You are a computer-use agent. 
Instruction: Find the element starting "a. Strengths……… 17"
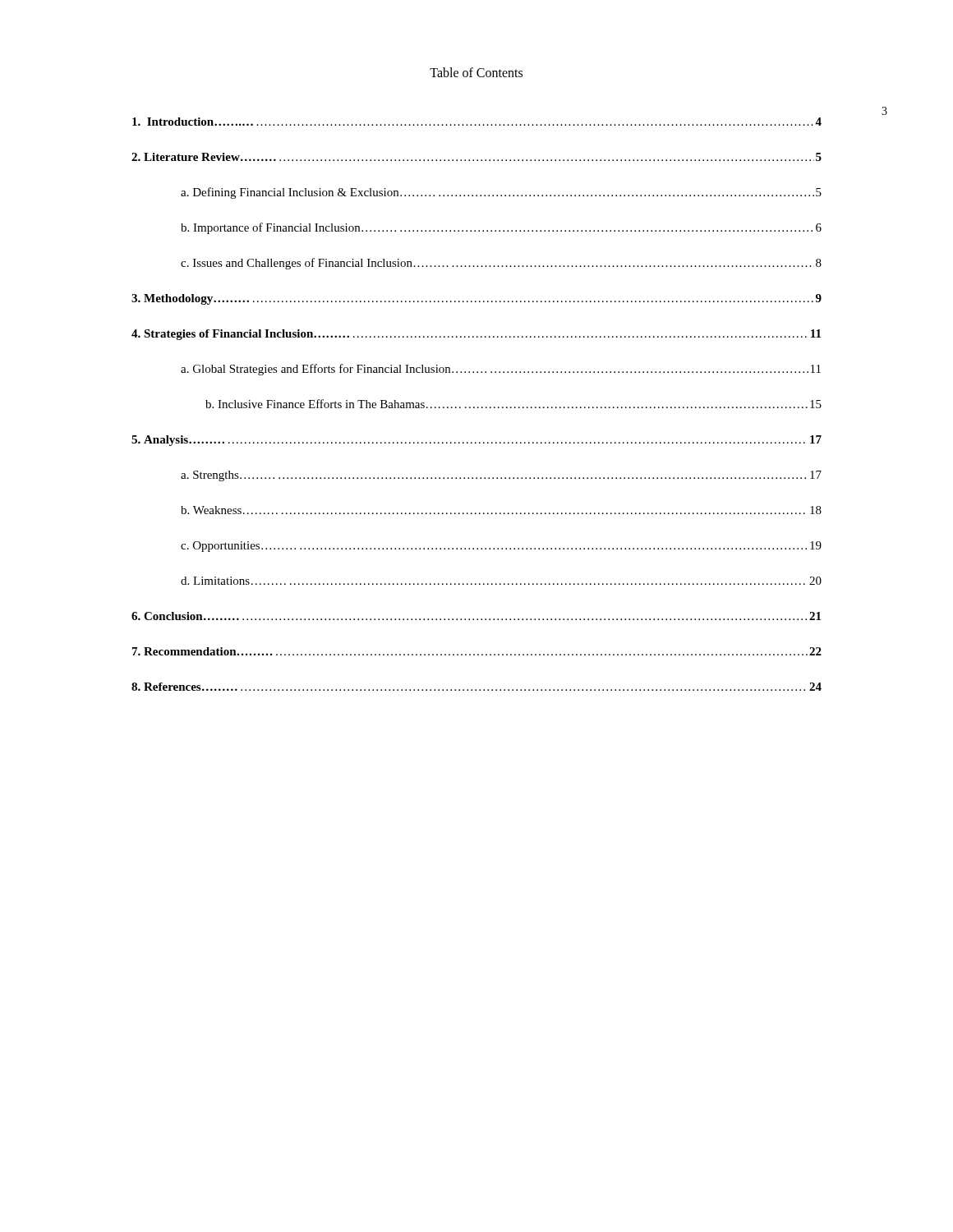501,475
